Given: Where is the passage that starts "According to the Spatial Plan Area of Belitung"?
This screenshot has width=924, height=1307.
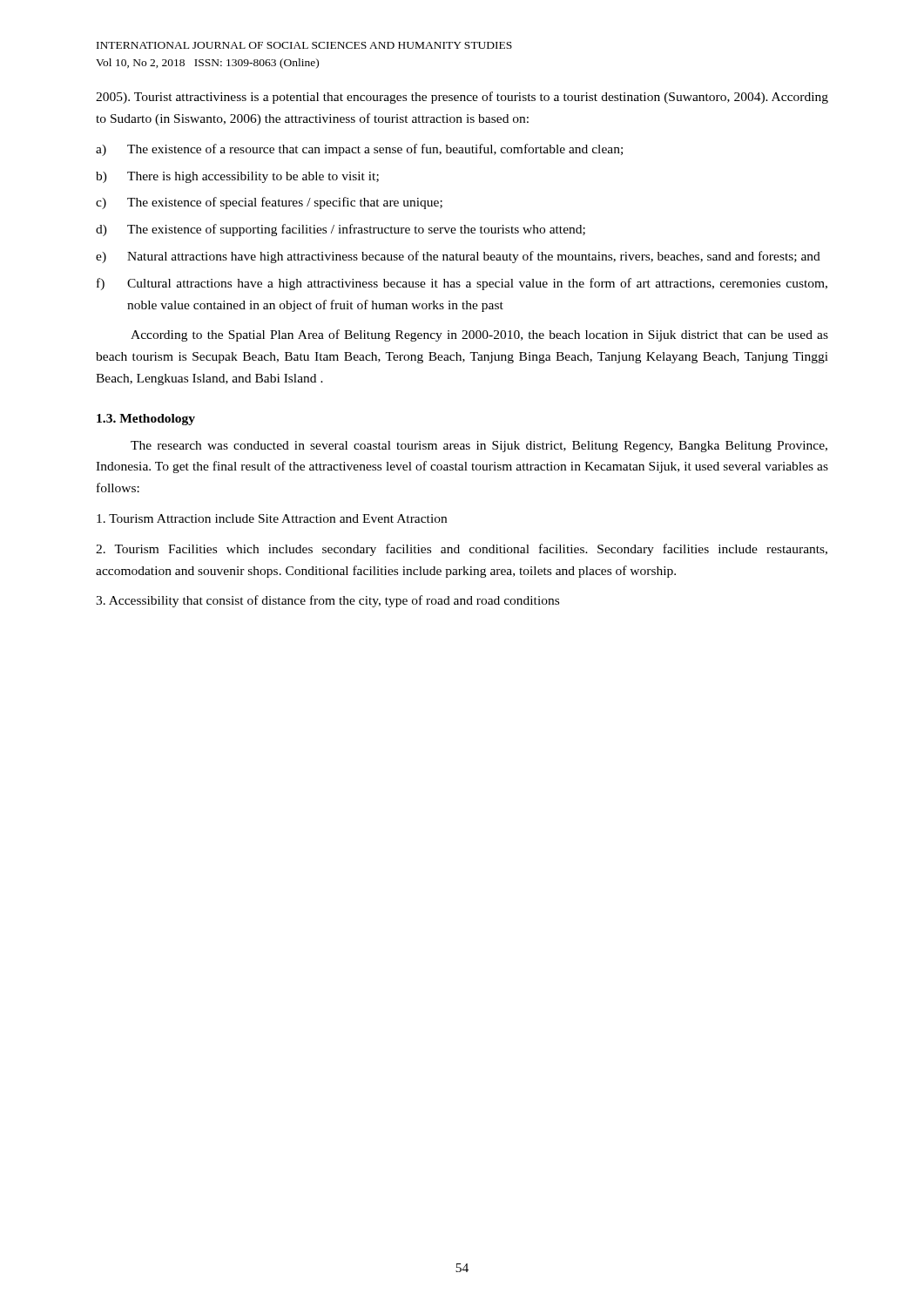Looking at the screenshot, I should coord(462,356).
